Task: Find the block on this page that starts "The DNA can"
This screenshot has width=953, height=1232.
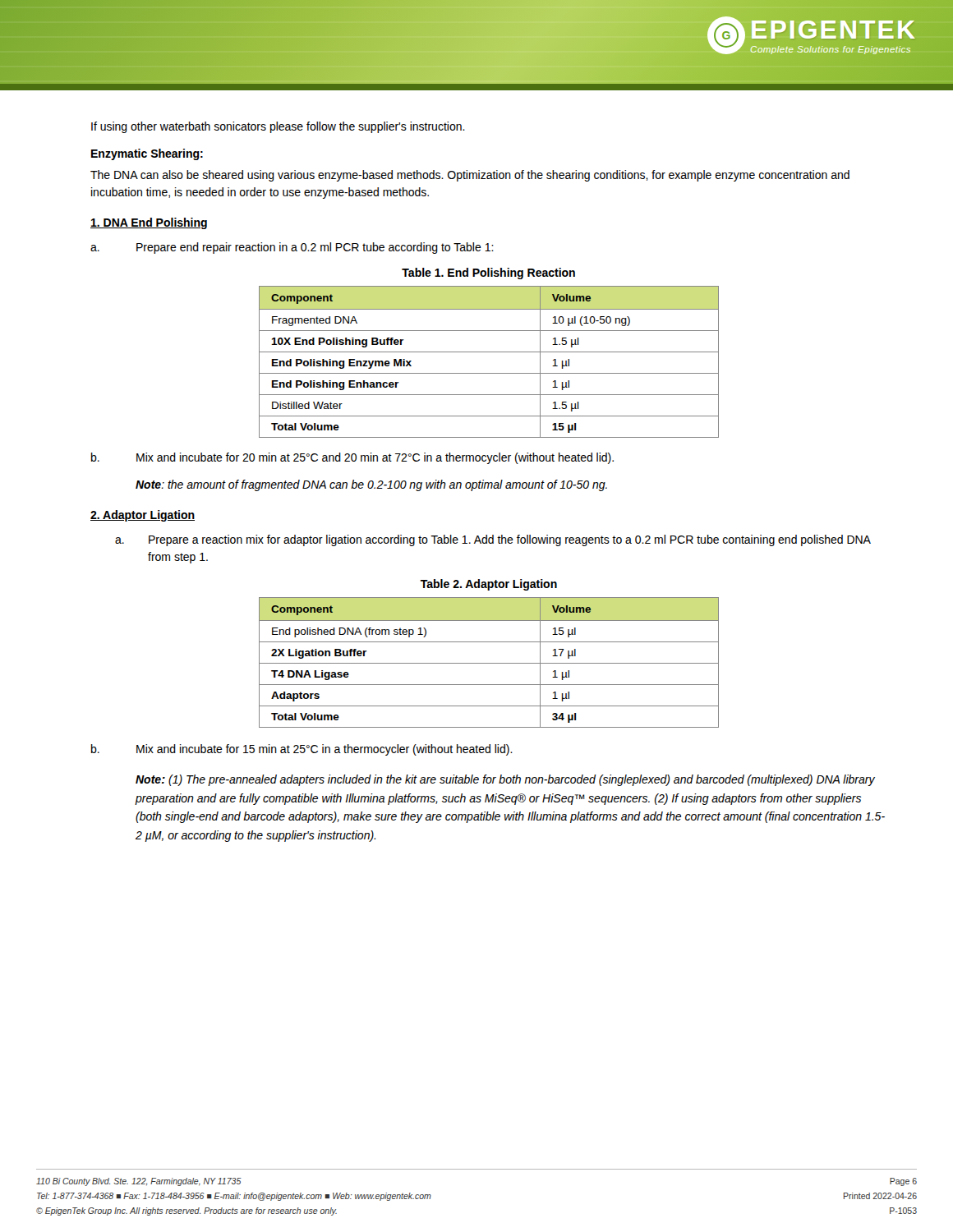Action: (x=470, y=184)
